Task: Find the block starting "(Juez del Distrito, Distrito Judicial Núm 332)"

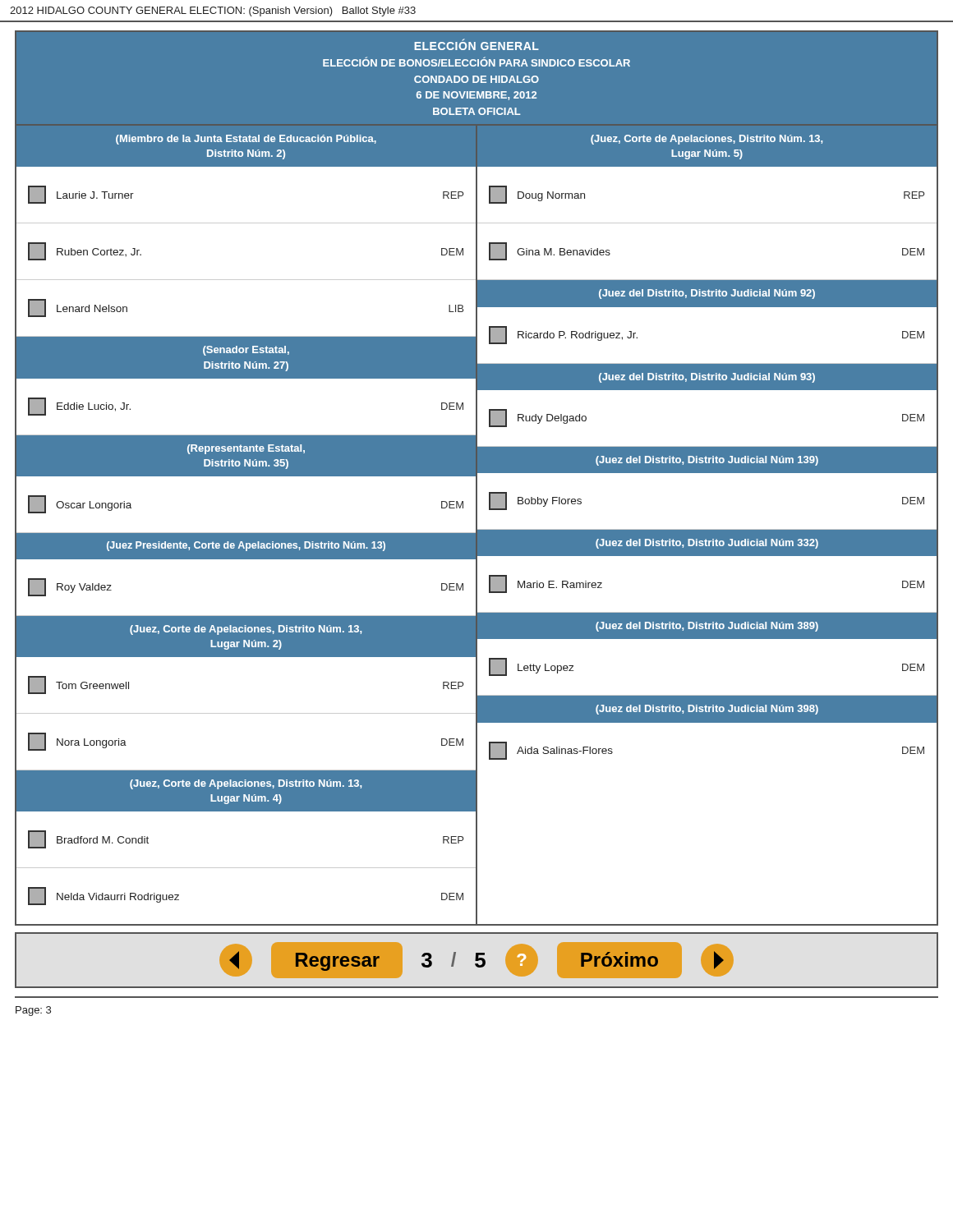Action: [707, 542]
